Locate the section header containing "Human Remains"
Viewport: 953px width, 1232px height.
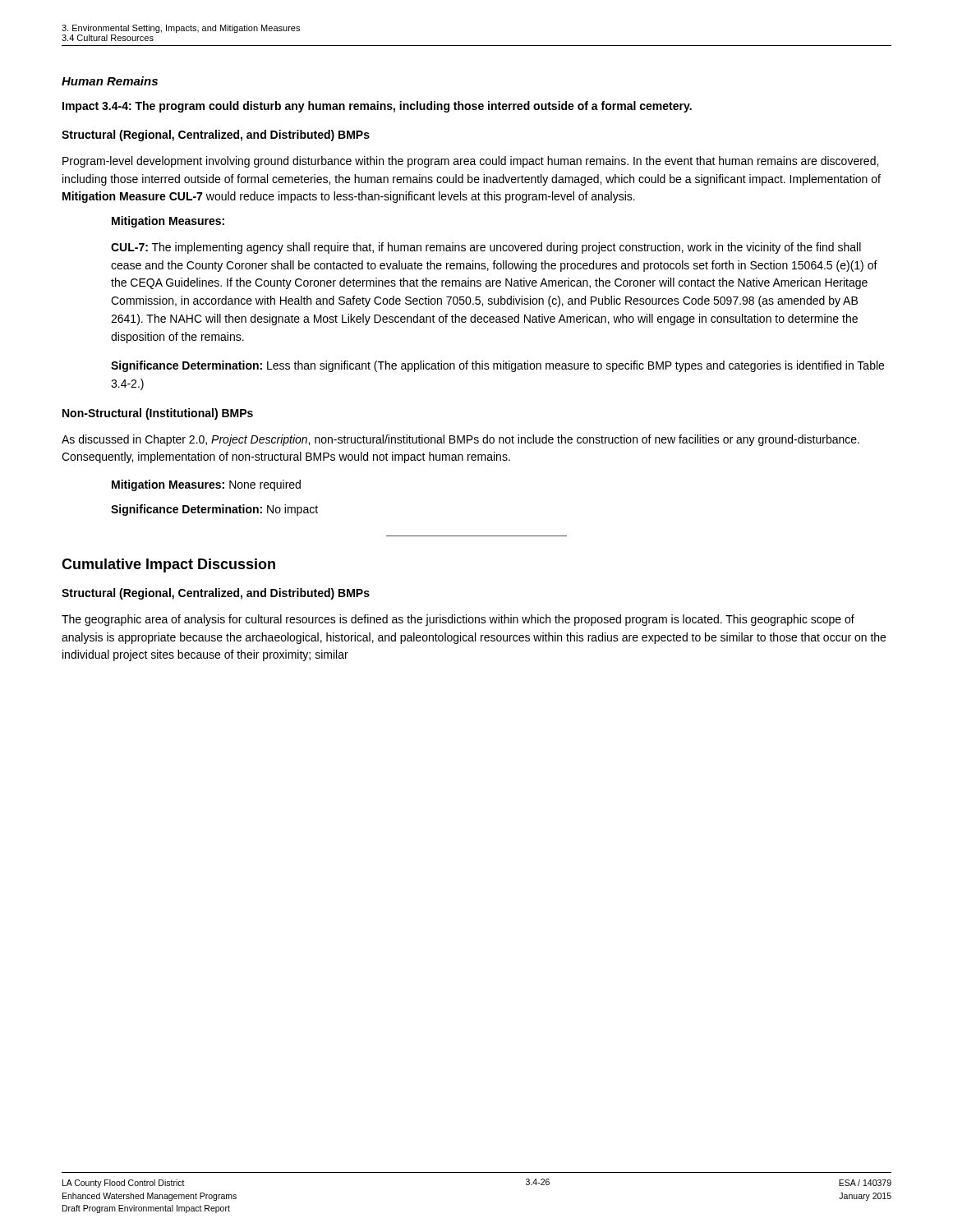[110, 81]
